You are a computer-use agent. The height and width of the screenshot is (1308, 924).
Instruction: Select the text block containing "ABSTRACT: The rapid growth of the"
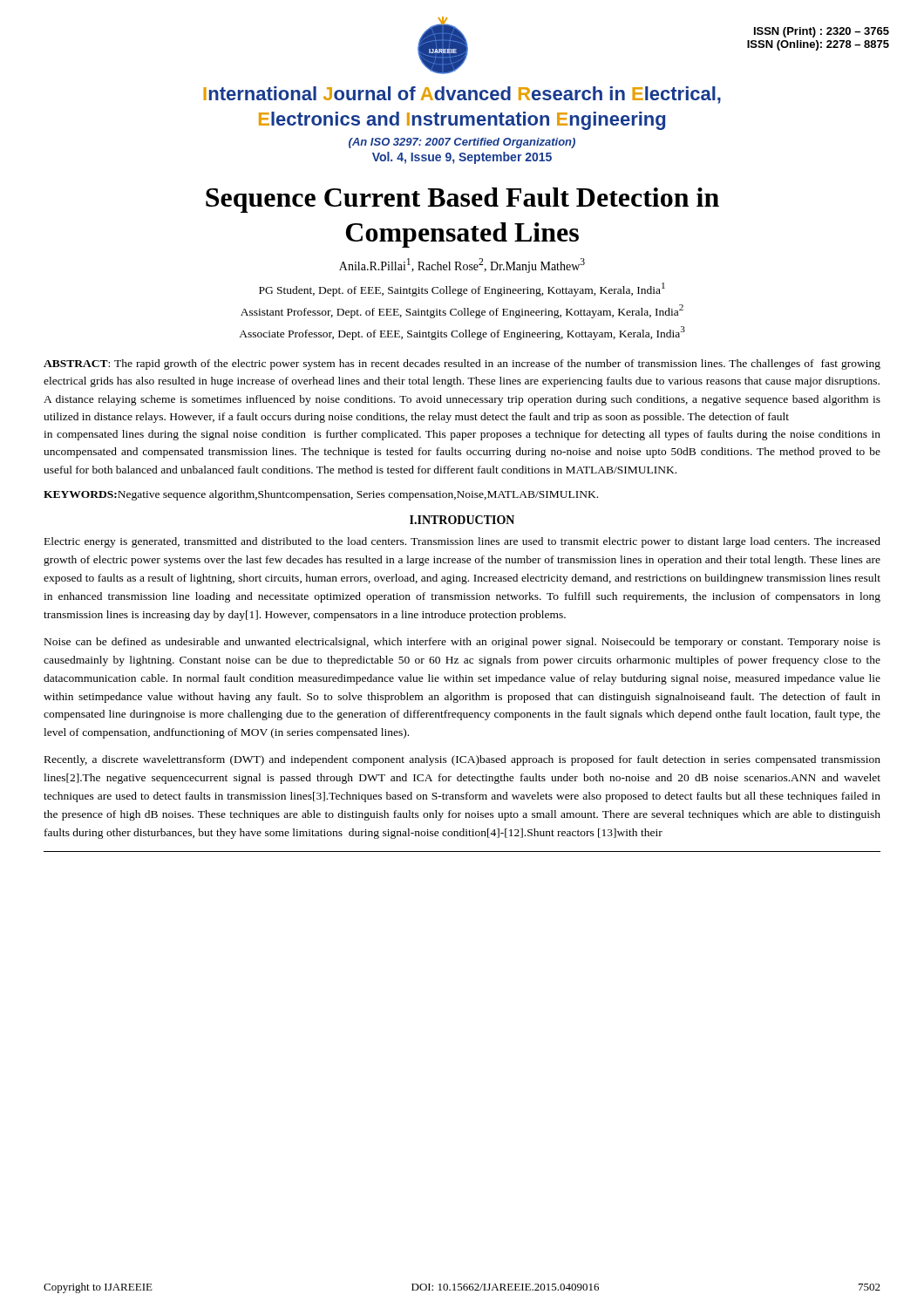tap(462, 417)
